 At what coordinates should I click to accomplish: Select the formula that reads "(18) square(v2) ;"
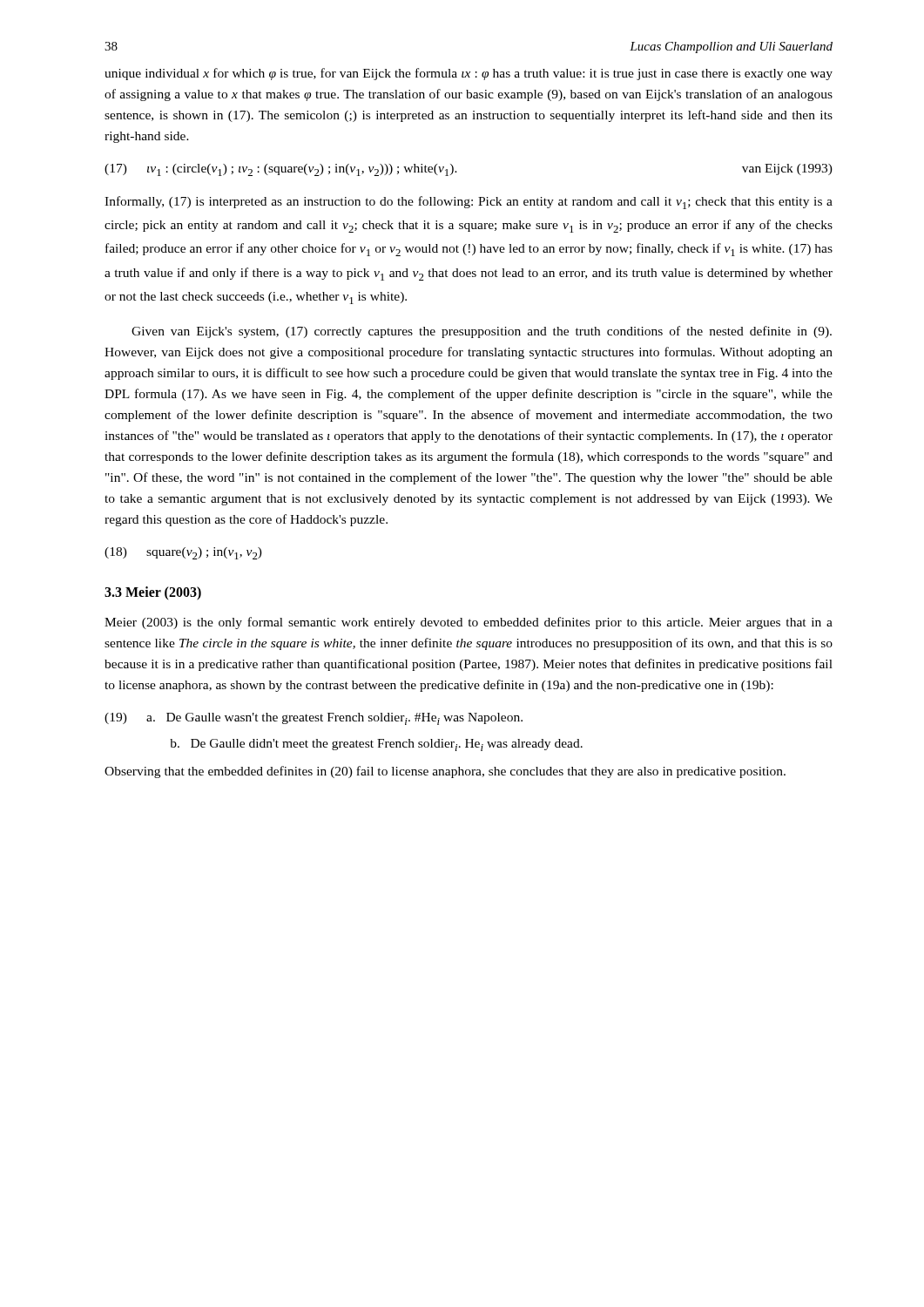point(183,553)
